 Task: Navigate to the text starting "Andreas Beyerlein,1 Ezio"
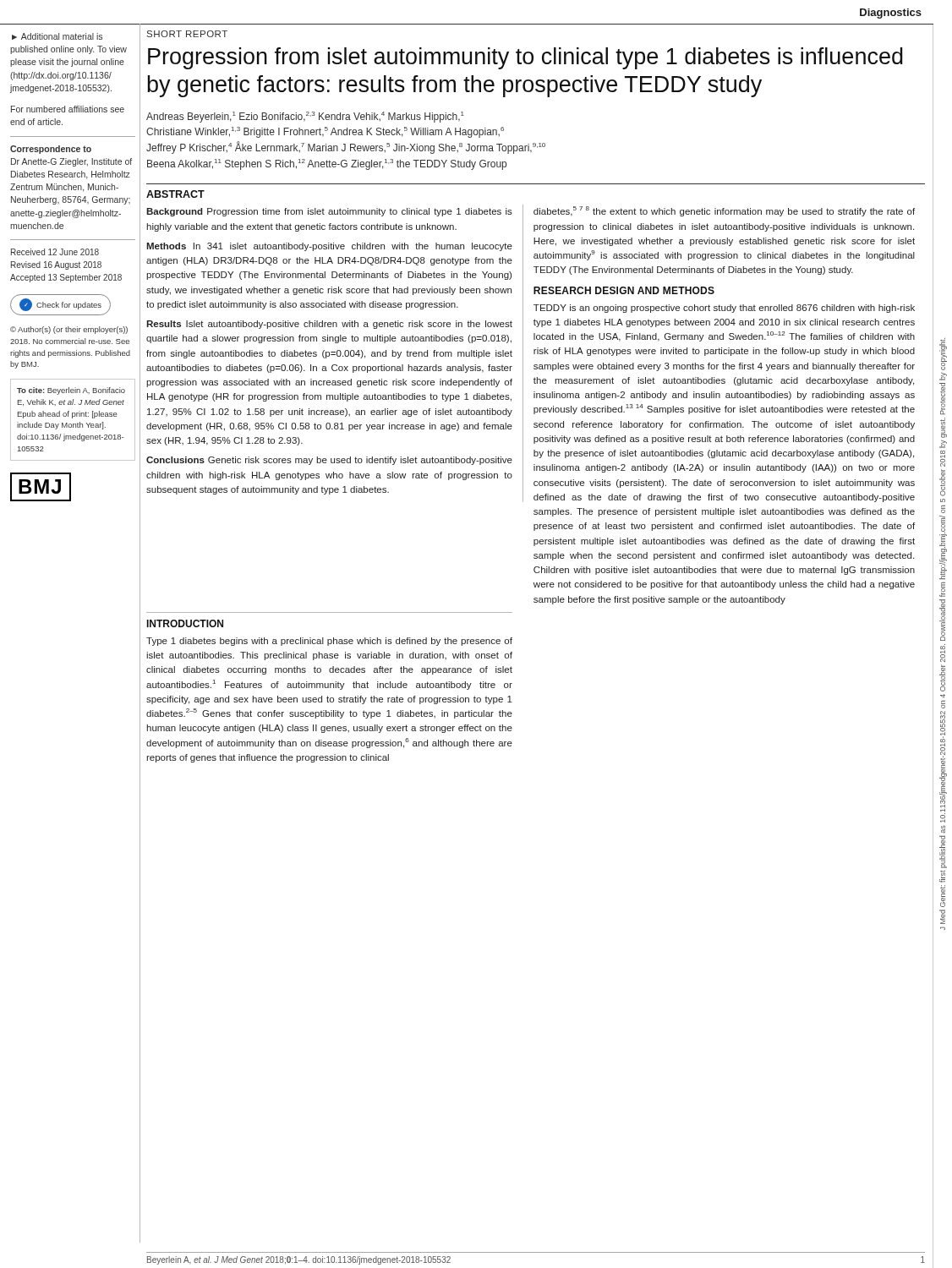pos(346,140)
